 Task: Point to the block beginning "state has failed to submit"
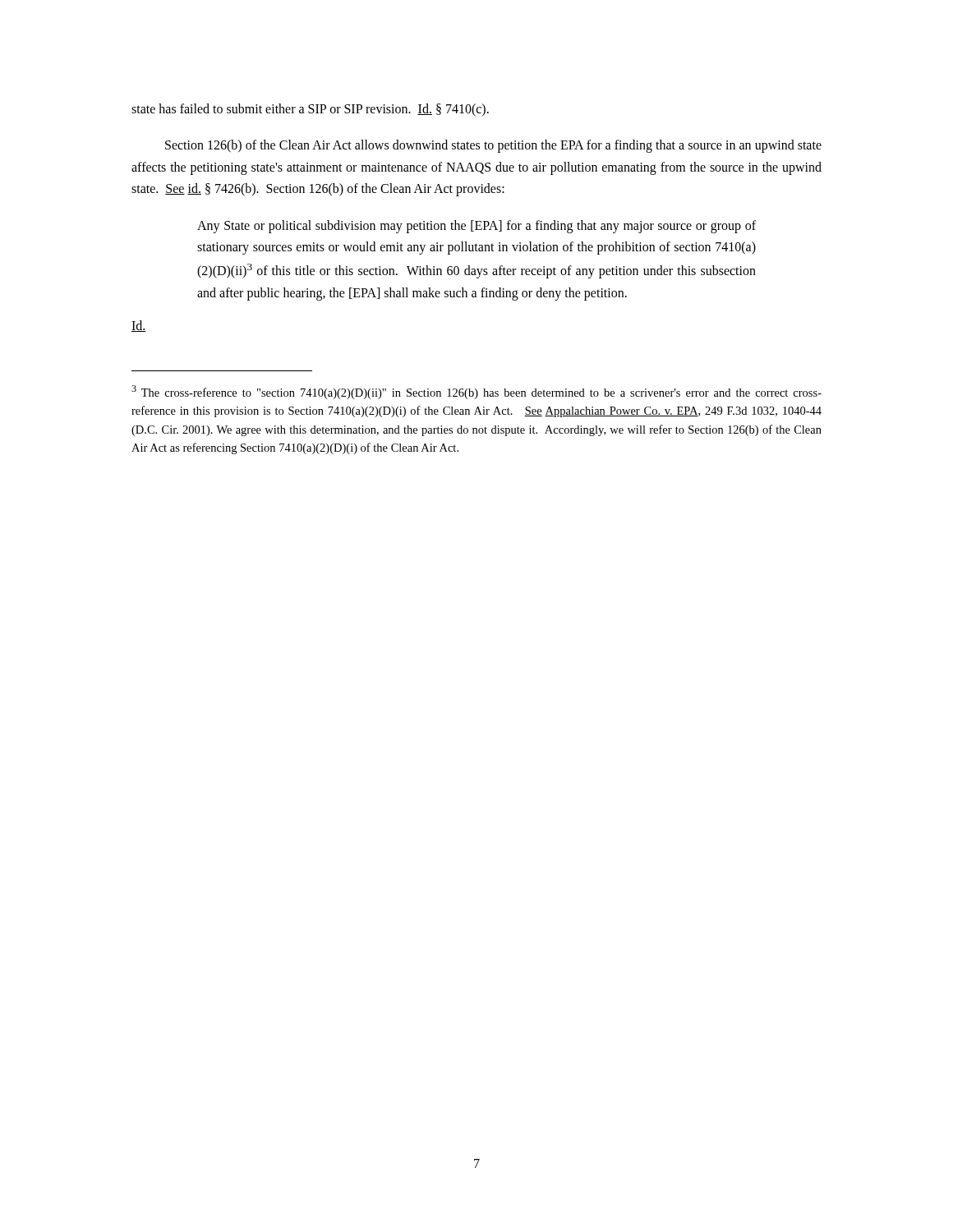point(310,109)
